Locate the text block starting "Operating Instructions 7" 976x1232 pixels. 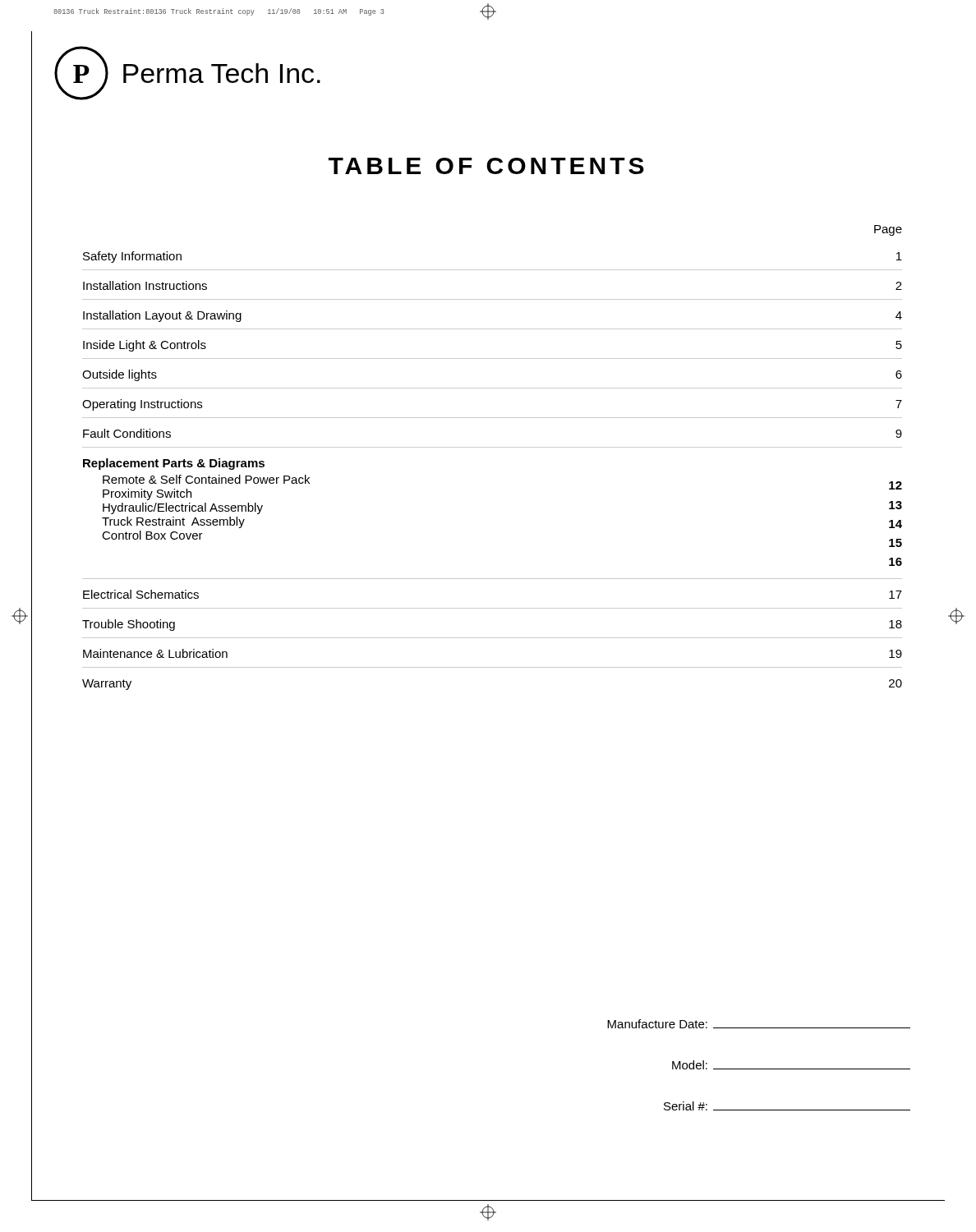[141, 405]
